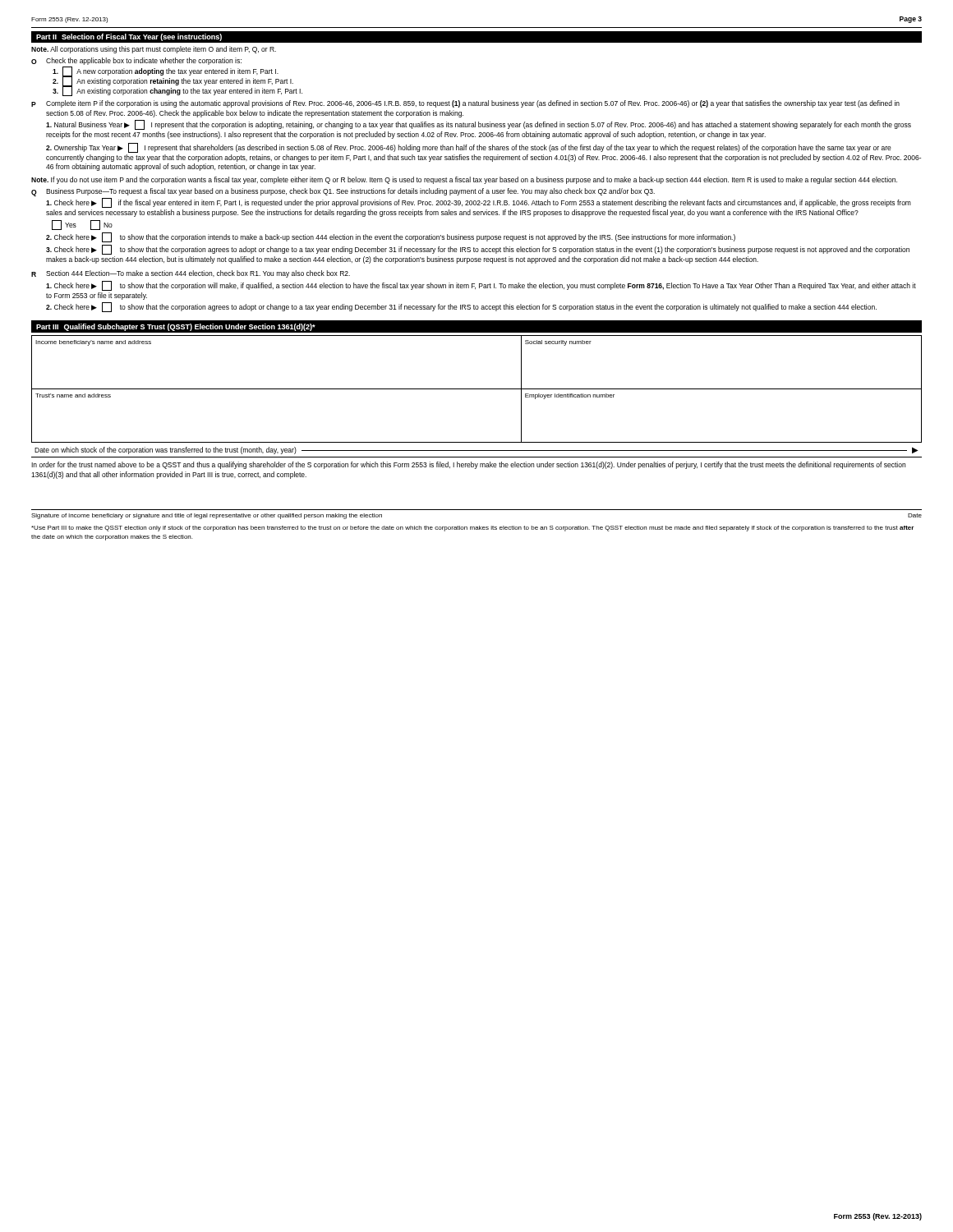953x1232 pixels.
Task: Select the list item that reads "O Check the applicable box to"
Action: pyautogui.click(x=136, y=61)
